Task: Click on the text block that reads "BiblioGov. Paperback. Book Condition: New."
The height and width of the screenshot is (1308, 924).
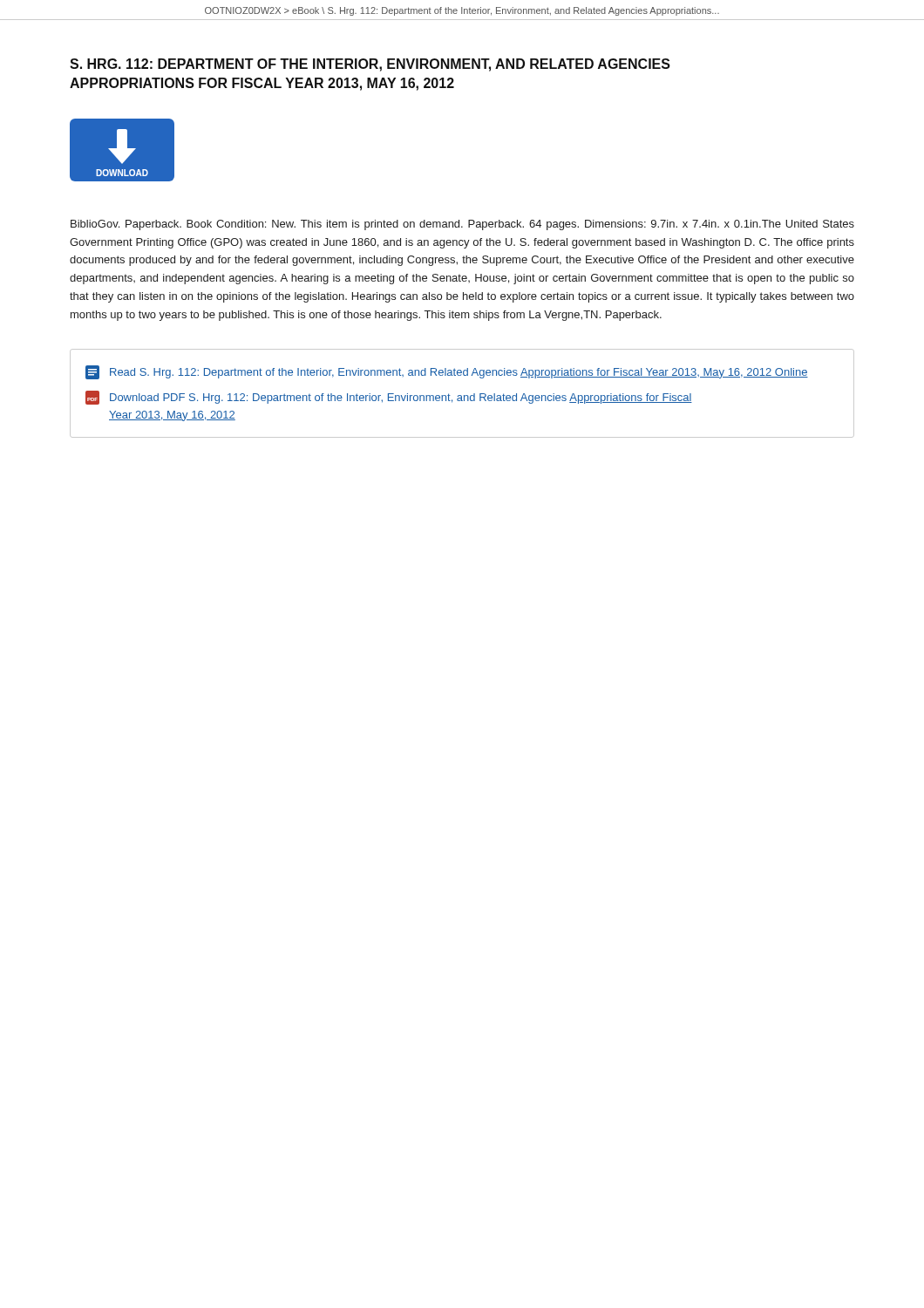Action: click(462, 269)
